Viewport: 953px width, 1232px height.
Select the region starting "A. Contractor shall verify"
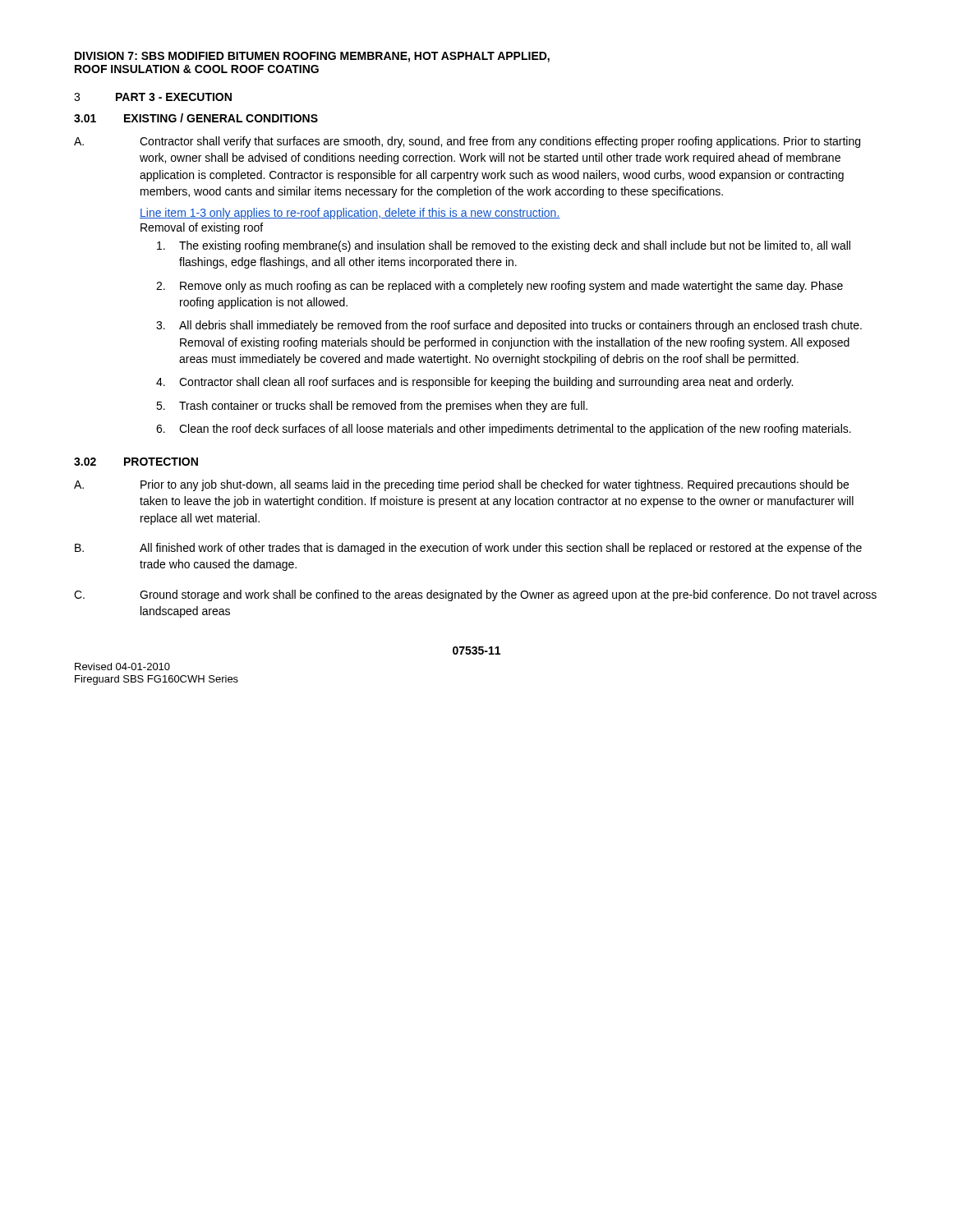click(x=476, y=166)
